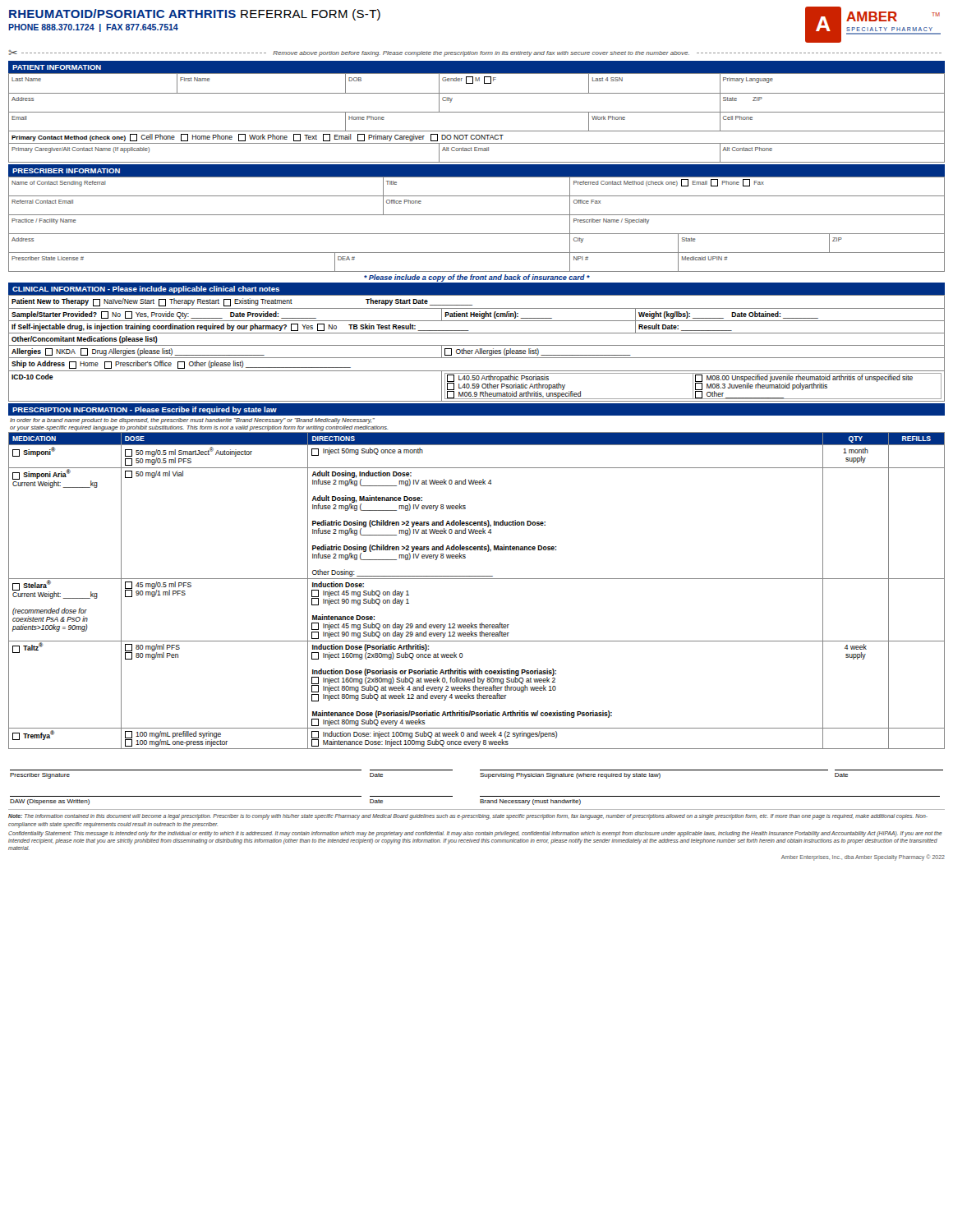Find the table that mentions "Other/Concomitant Medications (please list)"
This screenshot has width=953, height=1232.
pos(476,348)
